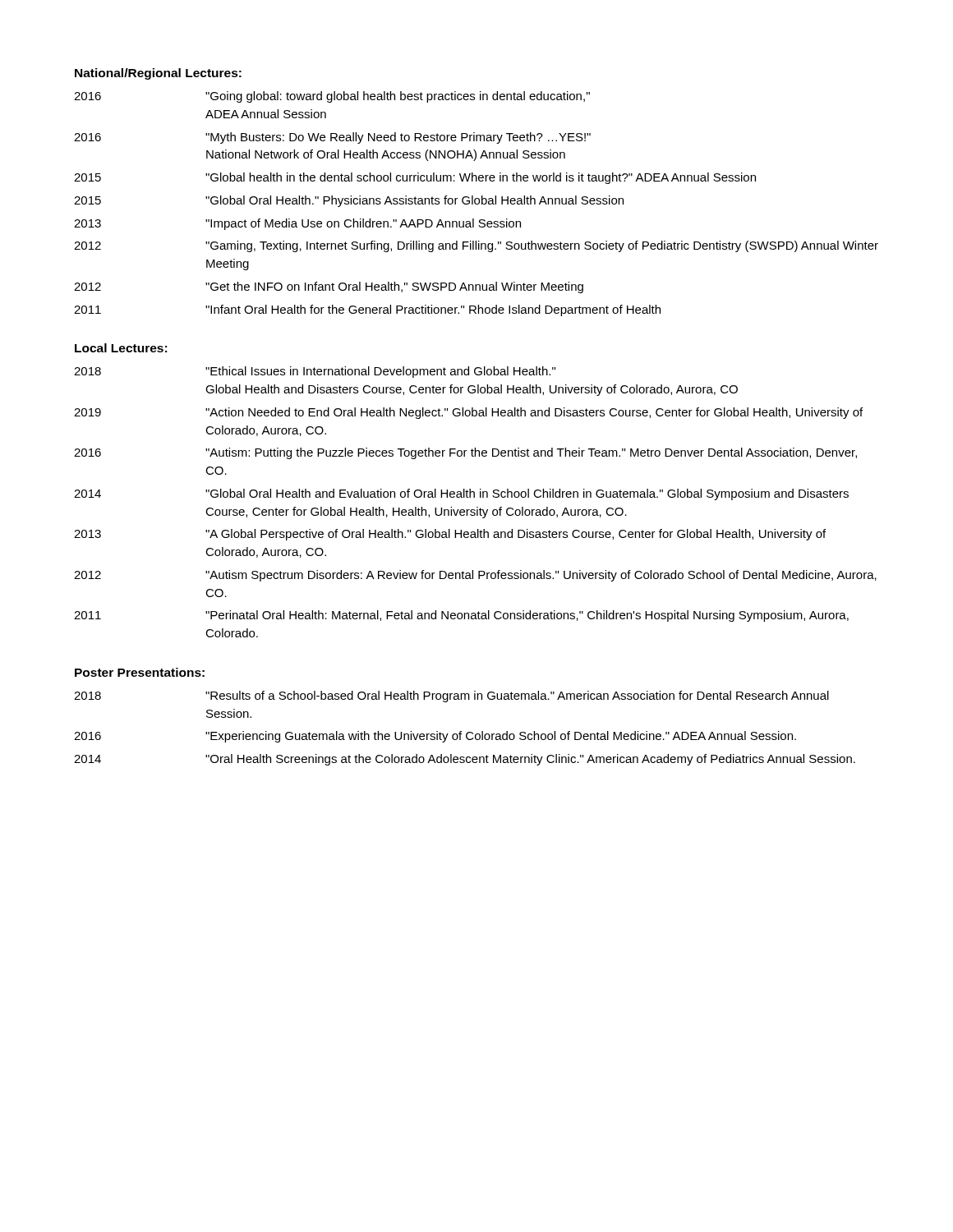Image resolution: width=953 pixels, height=1232 pixels.
Task: Navigate to the element starting "2014 "Oral Health Screenings"
Action: click(476, 759)
